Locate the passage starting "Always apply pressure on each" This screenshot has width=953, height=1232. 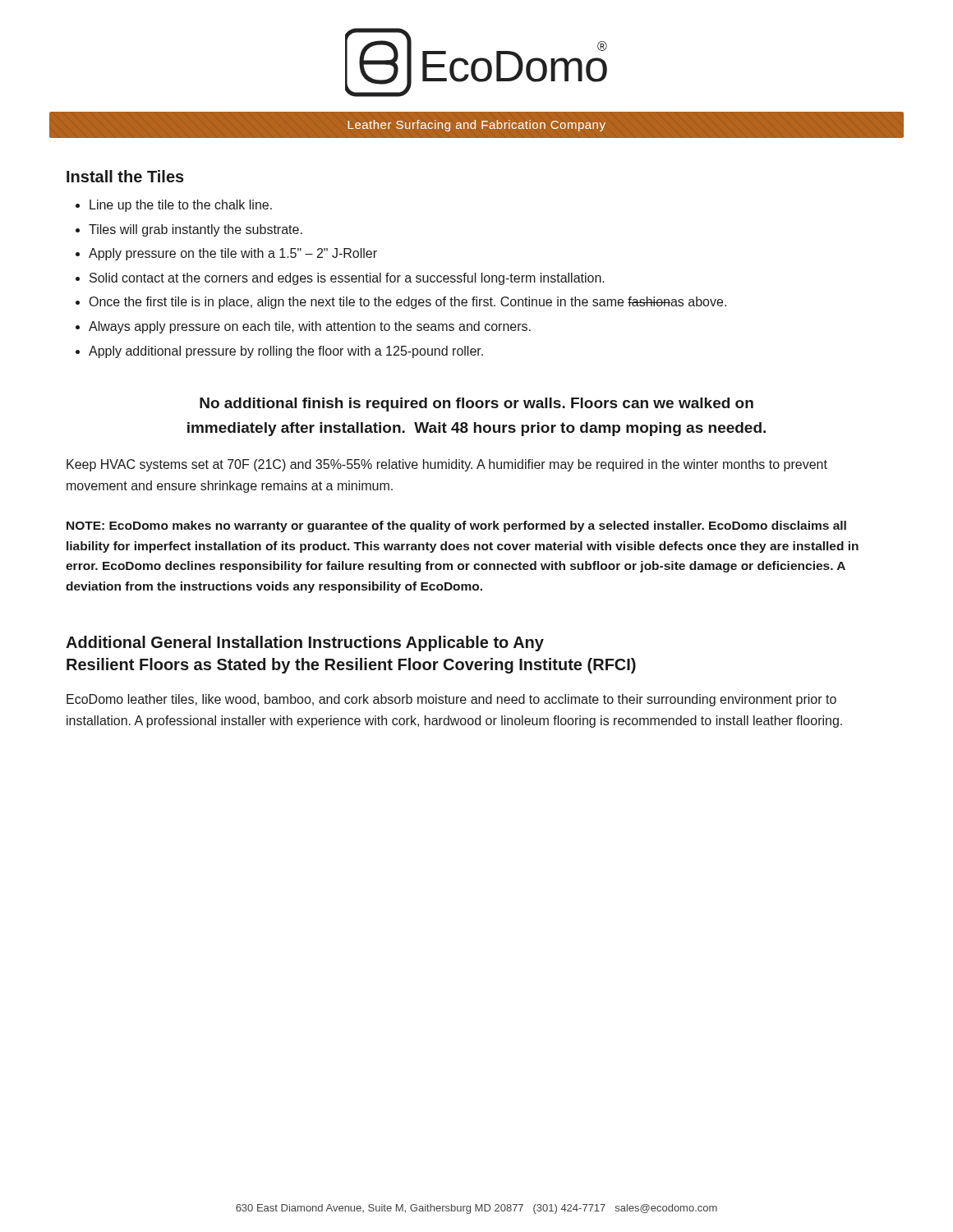click(310, 326)
